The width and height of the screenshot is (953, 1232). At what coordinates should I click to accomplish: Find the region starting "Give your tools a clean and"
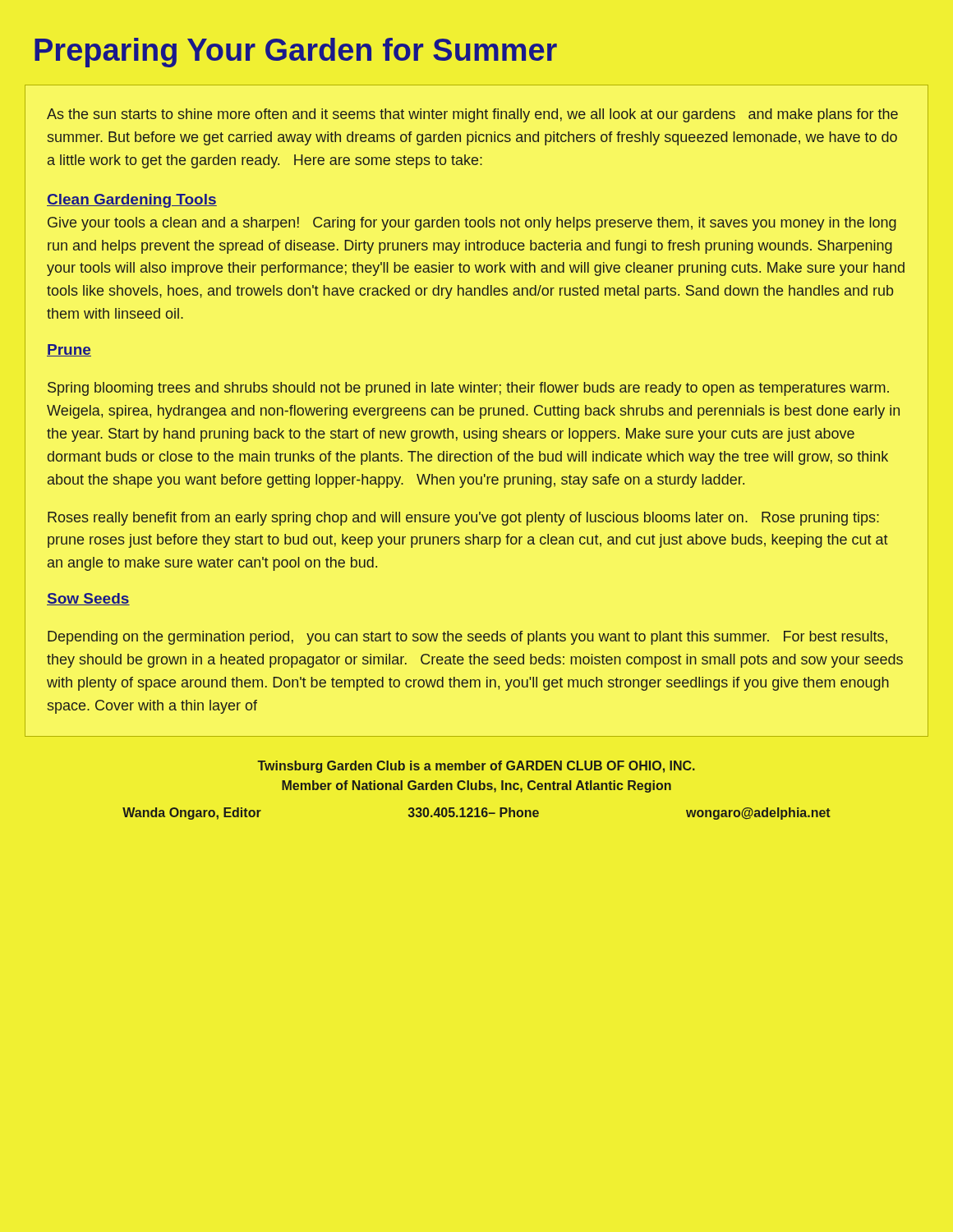pos(476,268)
